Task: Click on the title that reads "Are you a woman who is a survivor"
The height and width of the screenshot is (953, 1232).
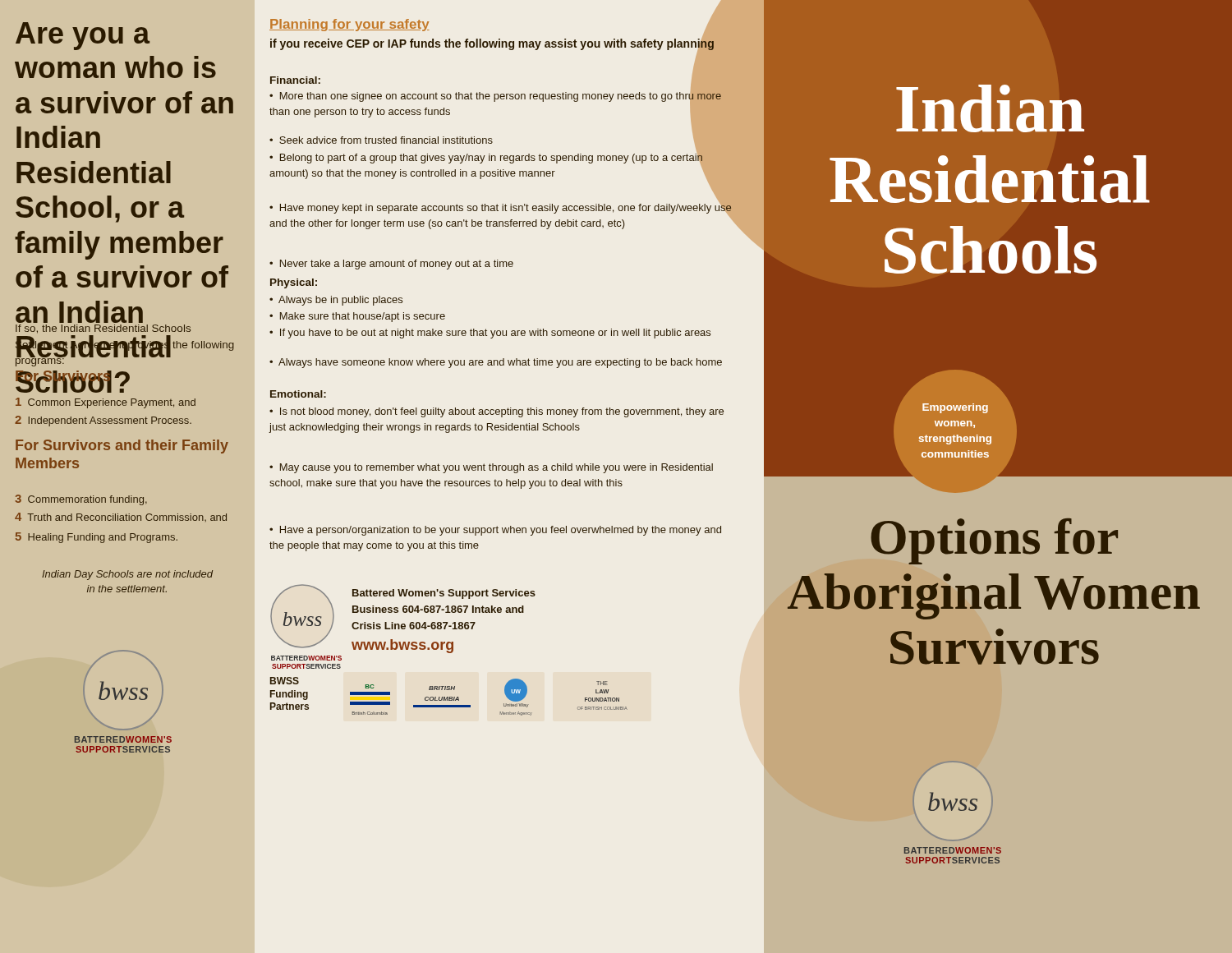Action: [125, 208]
